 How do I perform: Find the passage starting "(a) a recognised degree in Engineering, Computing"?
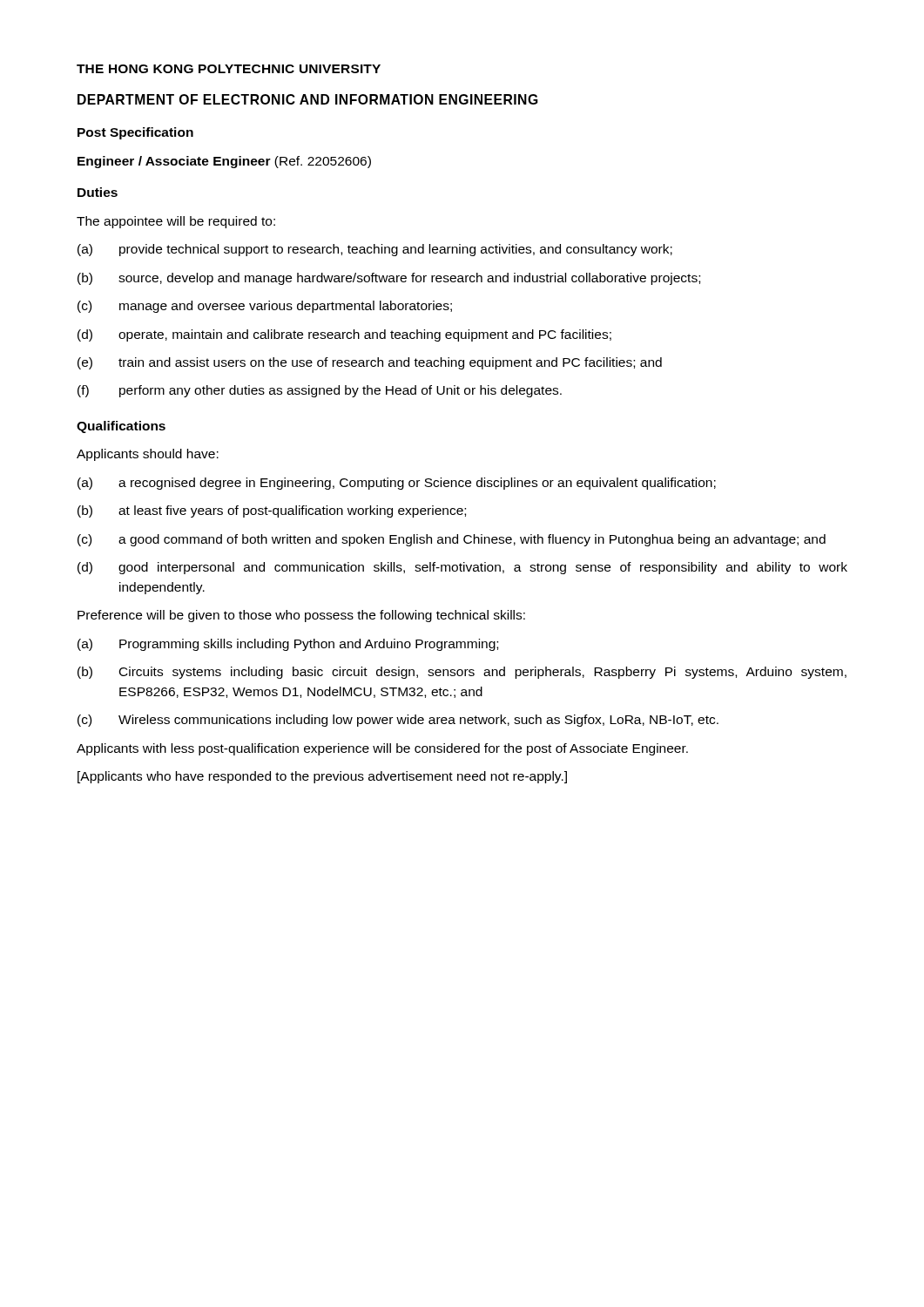point(462,483)
